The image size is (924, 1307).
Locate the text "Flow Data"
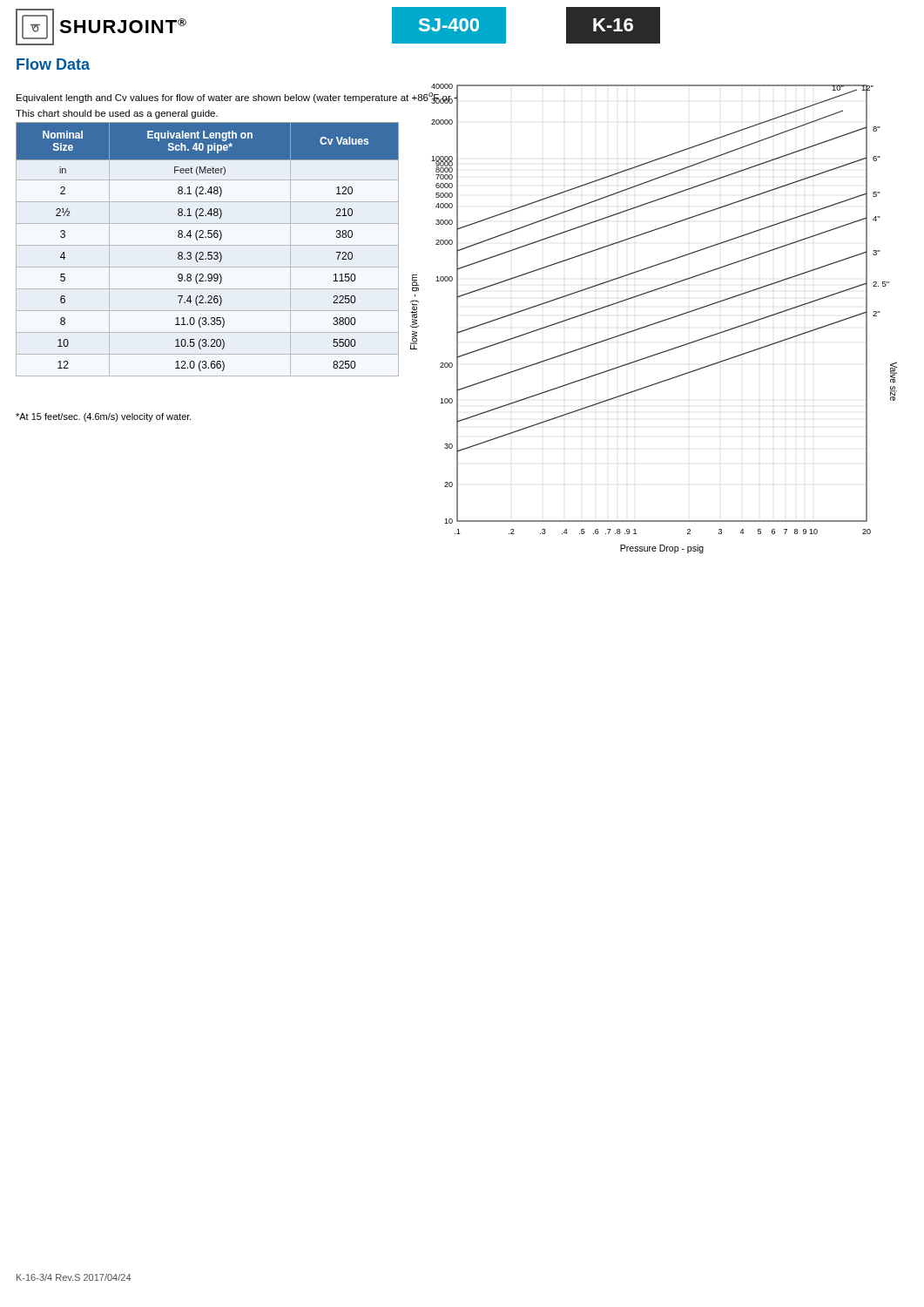pos(53,65)
